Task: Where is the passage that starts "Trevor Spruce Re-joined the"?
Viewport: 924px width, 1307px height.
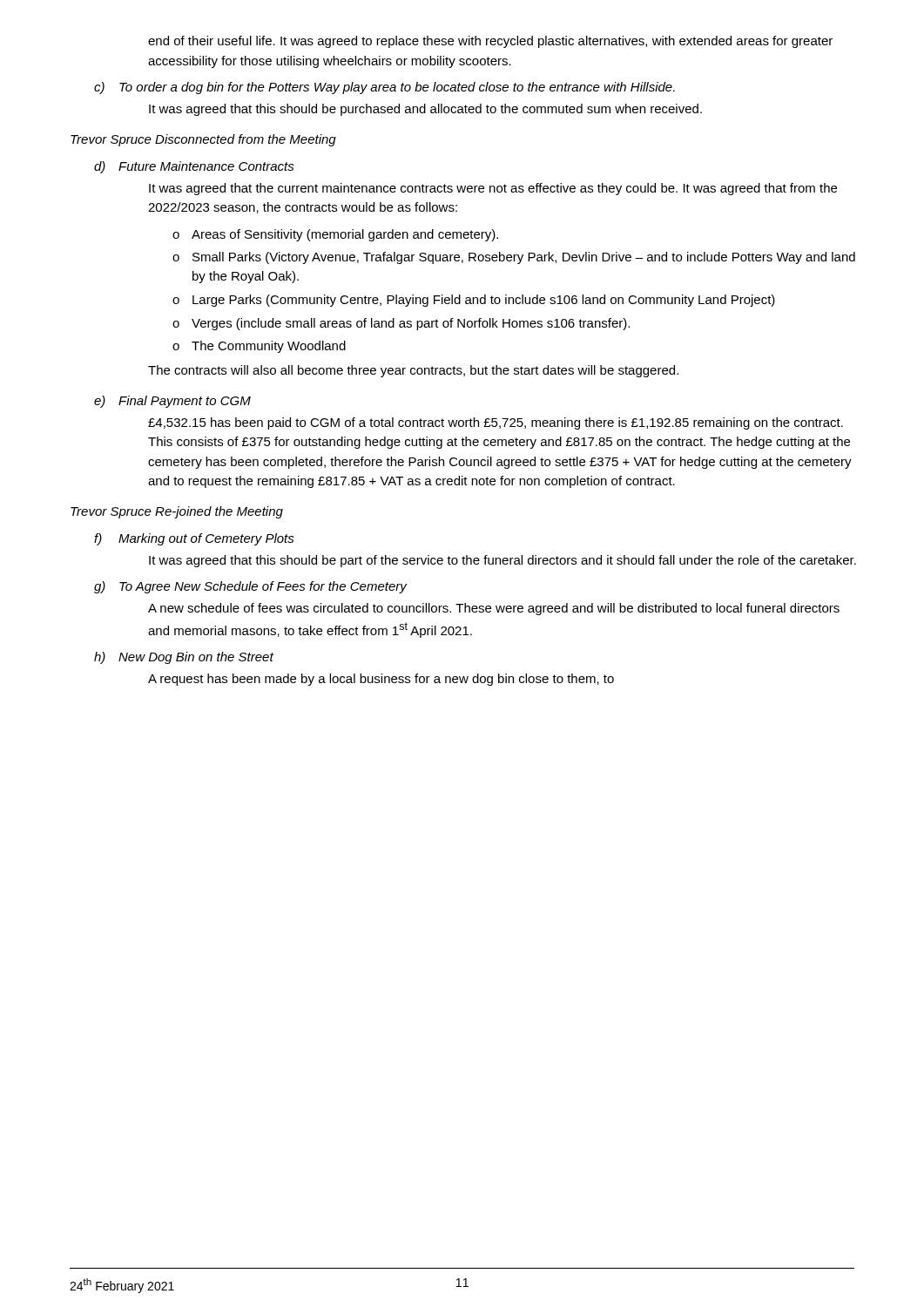Action: click(176, 511)
